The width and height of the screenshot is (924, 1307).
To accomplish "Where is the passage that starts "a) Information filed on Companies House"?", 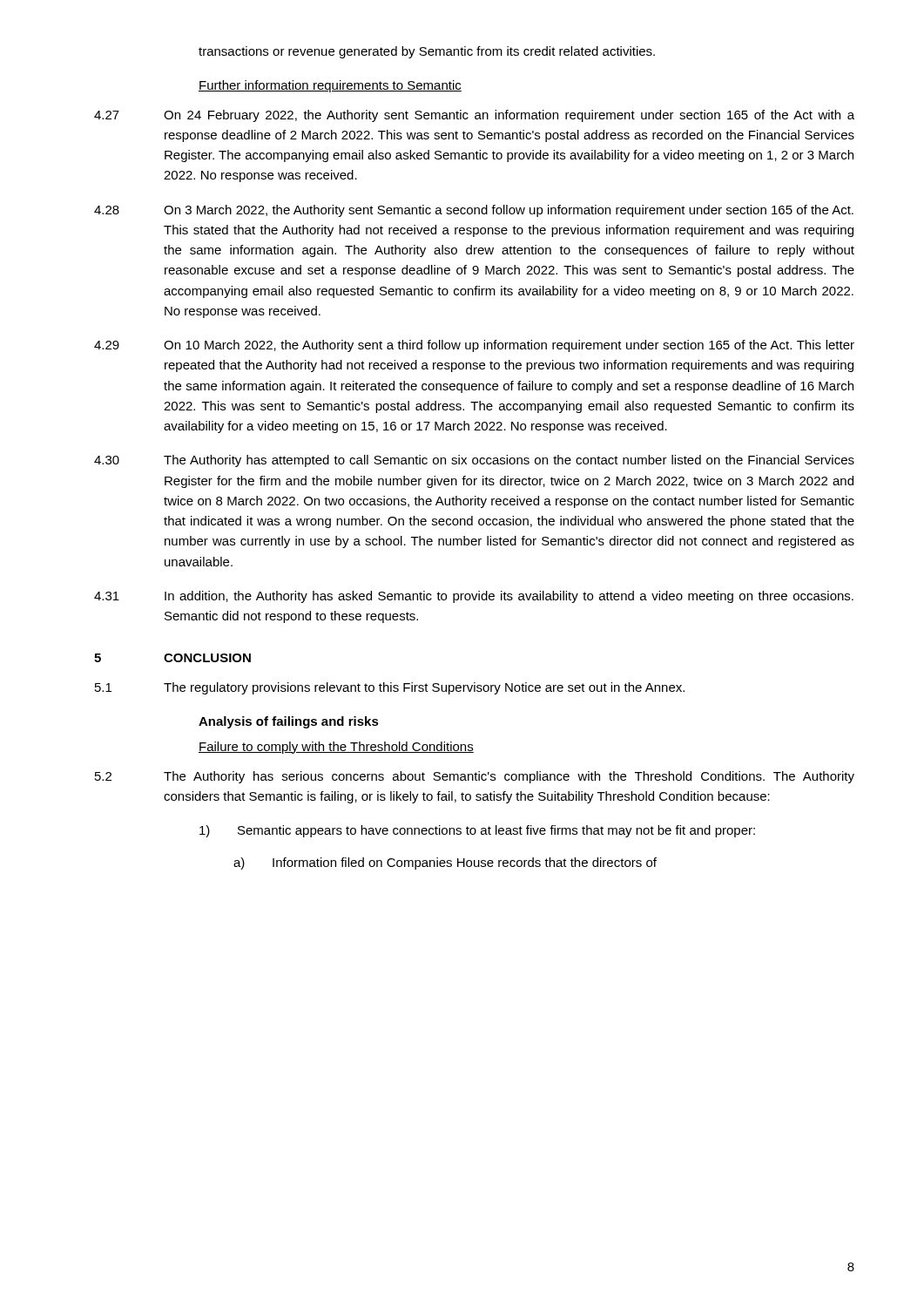I will pyautogui.click(x=544, y=863).
